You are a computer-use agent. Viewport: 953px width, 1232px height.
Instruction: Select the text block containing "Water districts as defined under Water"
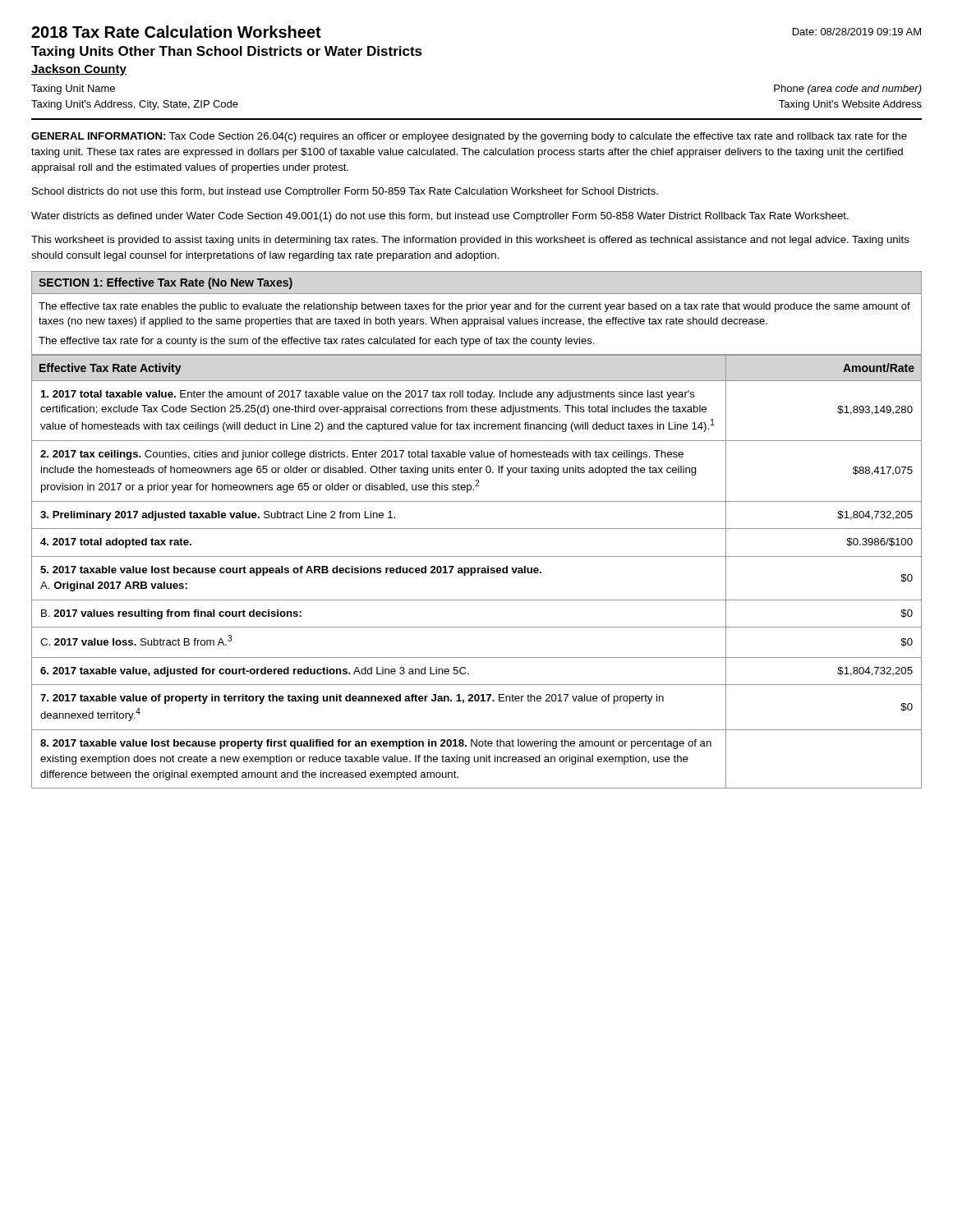440,215
